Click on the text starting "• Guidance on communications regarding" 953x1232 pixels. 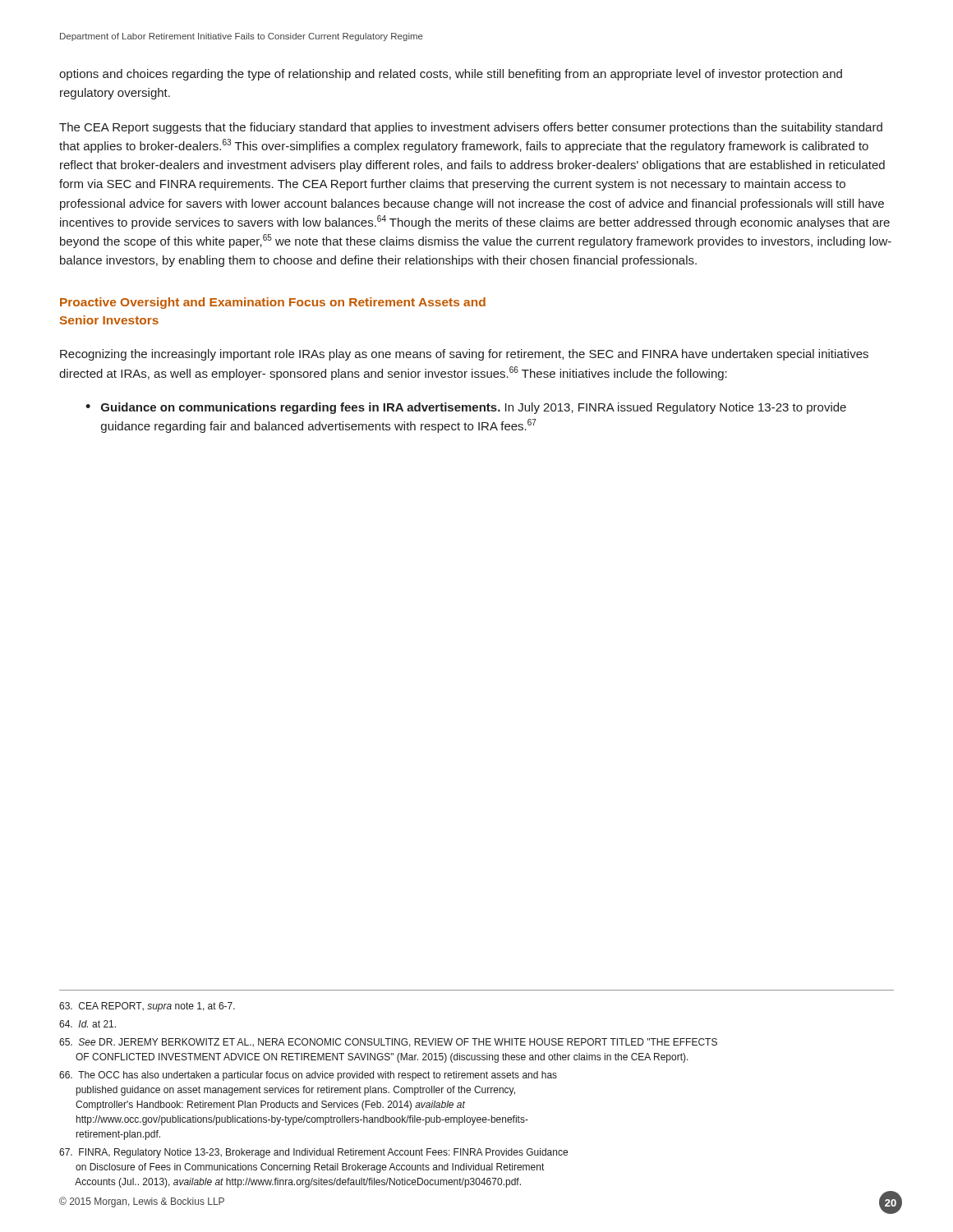click(490, 417)
